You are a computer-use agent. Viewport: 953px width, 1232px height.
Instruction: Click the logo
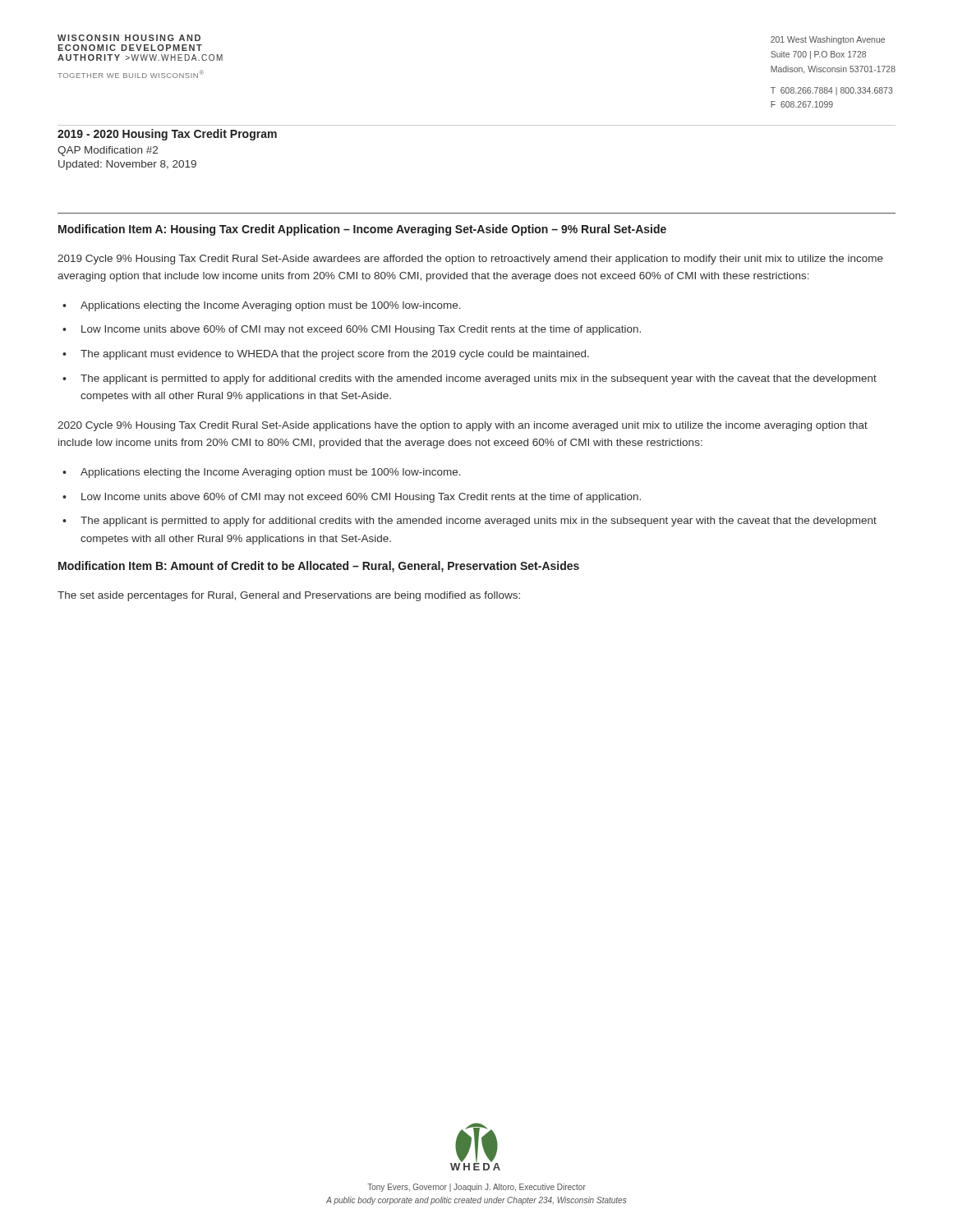(476, 1149)
